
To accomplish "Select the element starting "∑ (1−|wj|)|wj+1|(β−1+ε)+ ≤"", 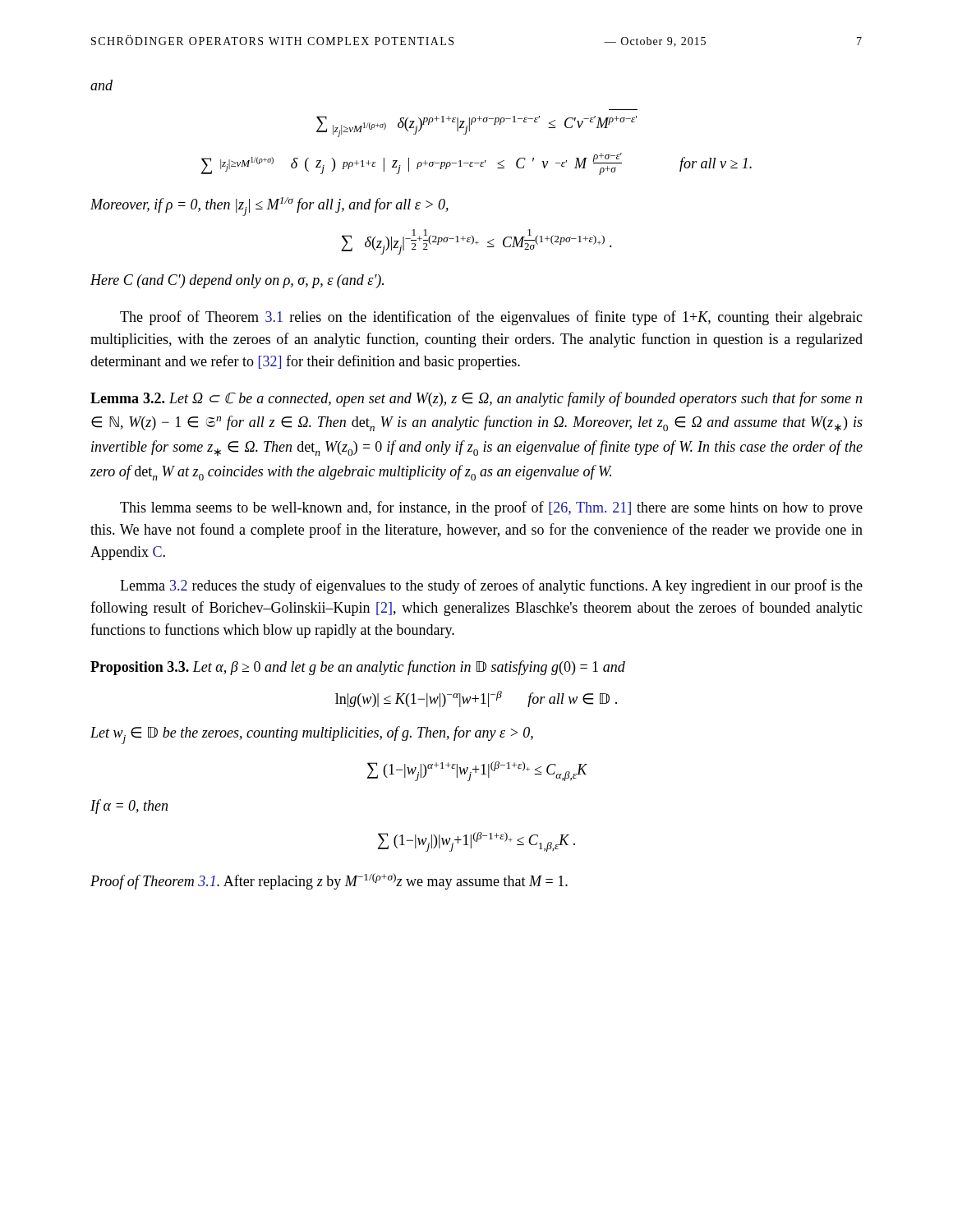I will [476, 839].
